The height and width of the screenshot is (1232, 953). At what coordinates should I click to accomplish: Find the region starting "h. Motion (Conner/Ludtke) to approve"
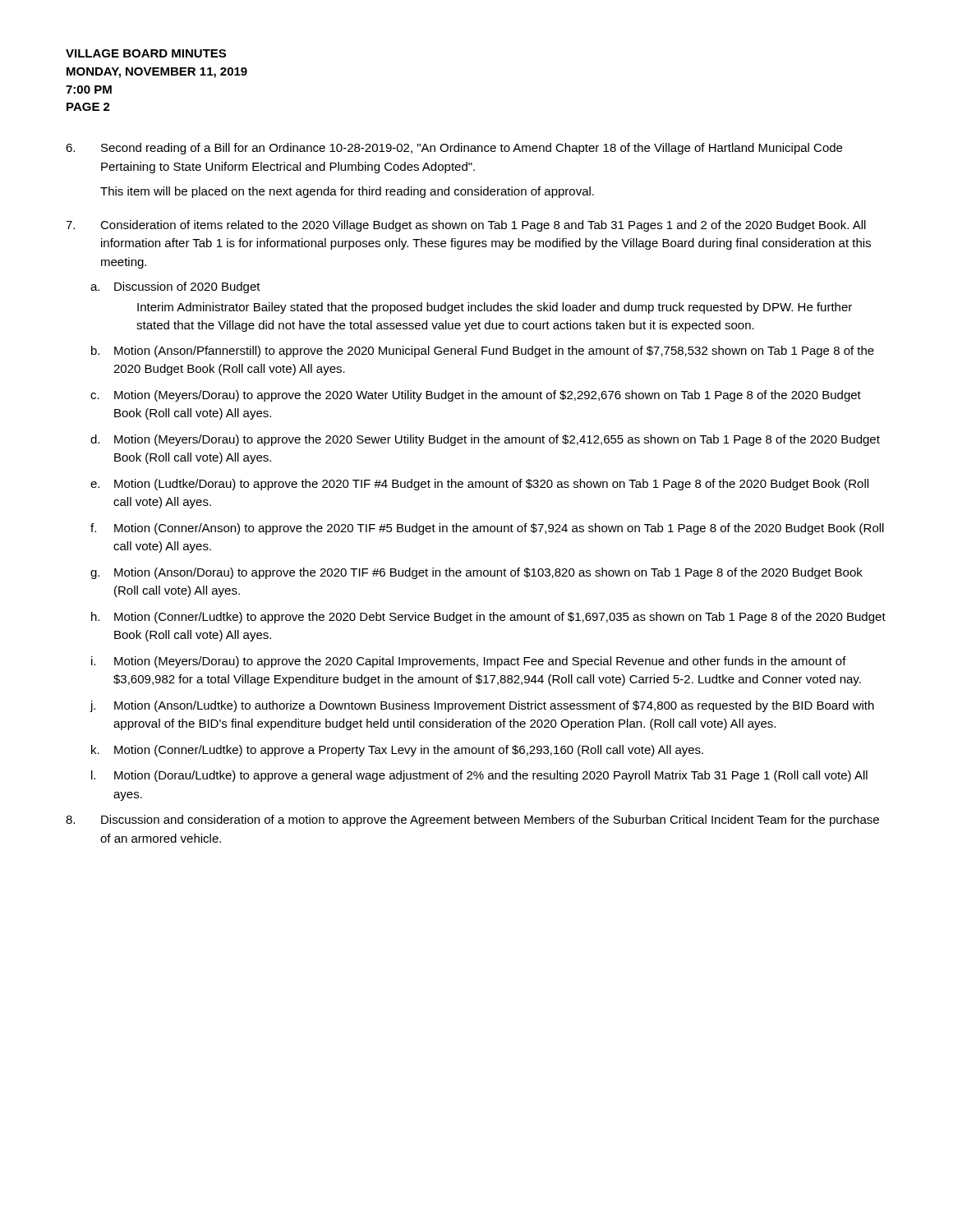[x=489, y=626]
